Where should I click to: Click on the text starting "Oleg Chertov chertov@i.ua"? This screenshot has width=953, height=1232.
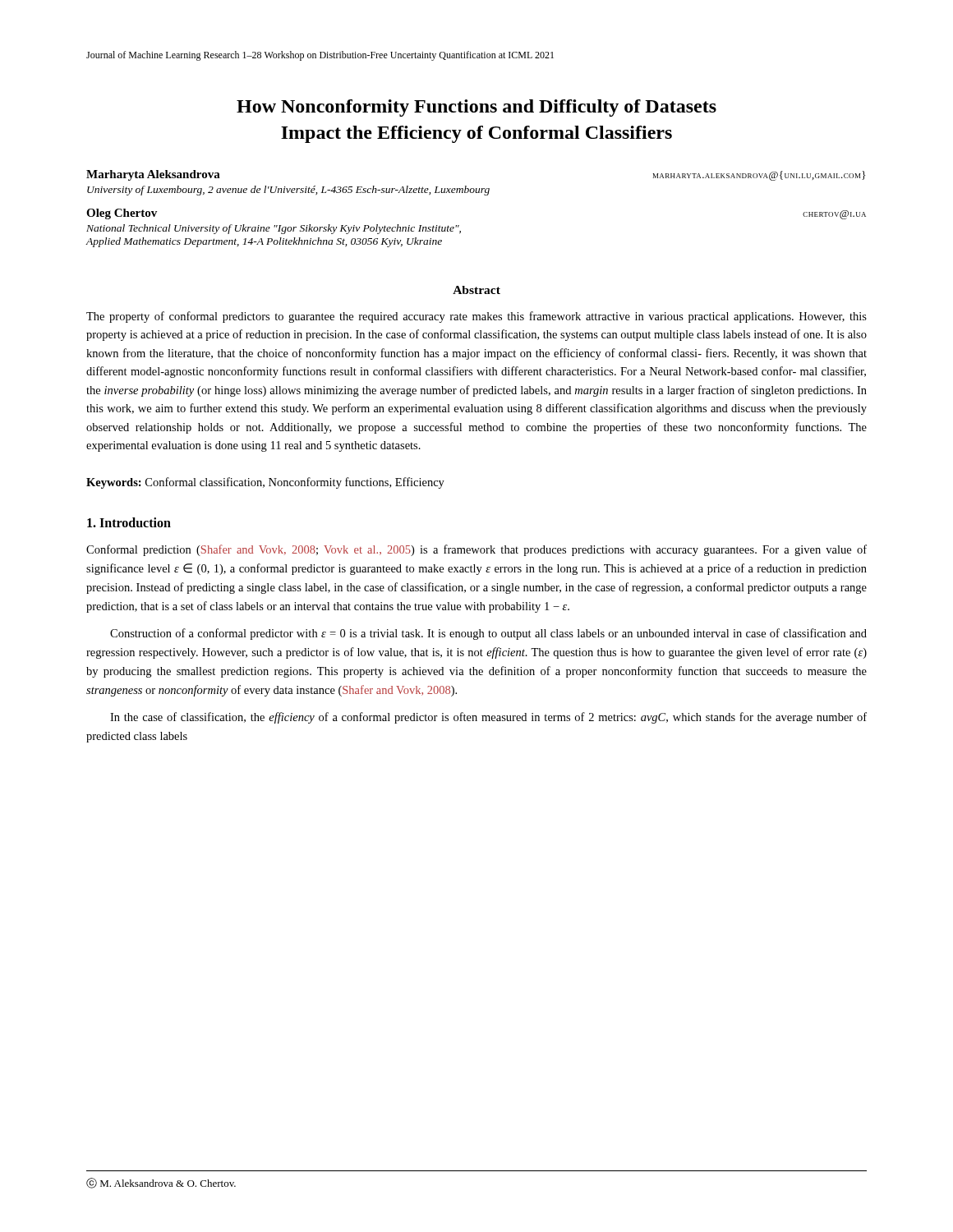point(117,215)
